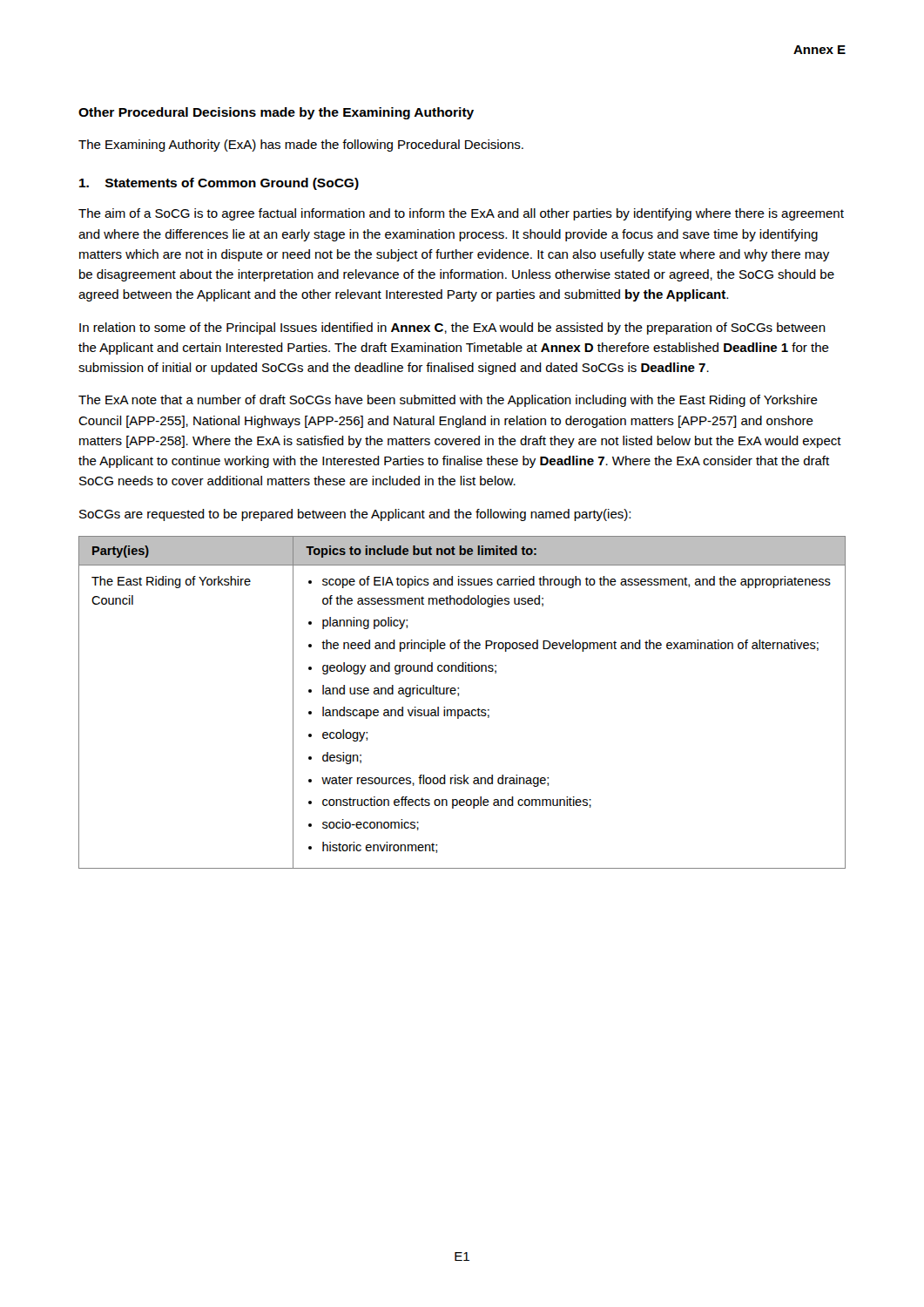
Task: Navigate to the block starting "The aim of"
Action: 461,254
